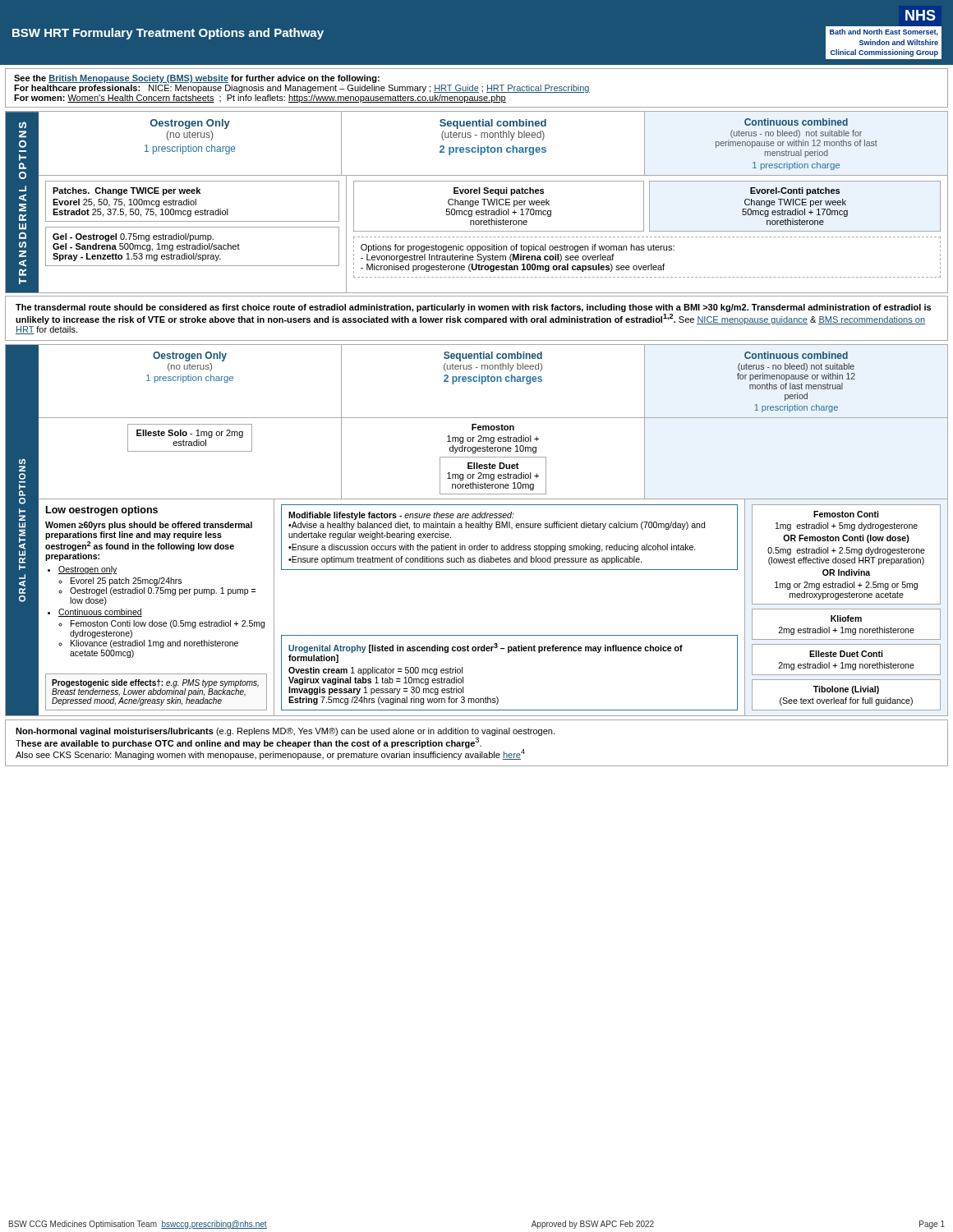Click the passage that begins "Tibolone (Livial) (See text overleaf"

[846, 695]
